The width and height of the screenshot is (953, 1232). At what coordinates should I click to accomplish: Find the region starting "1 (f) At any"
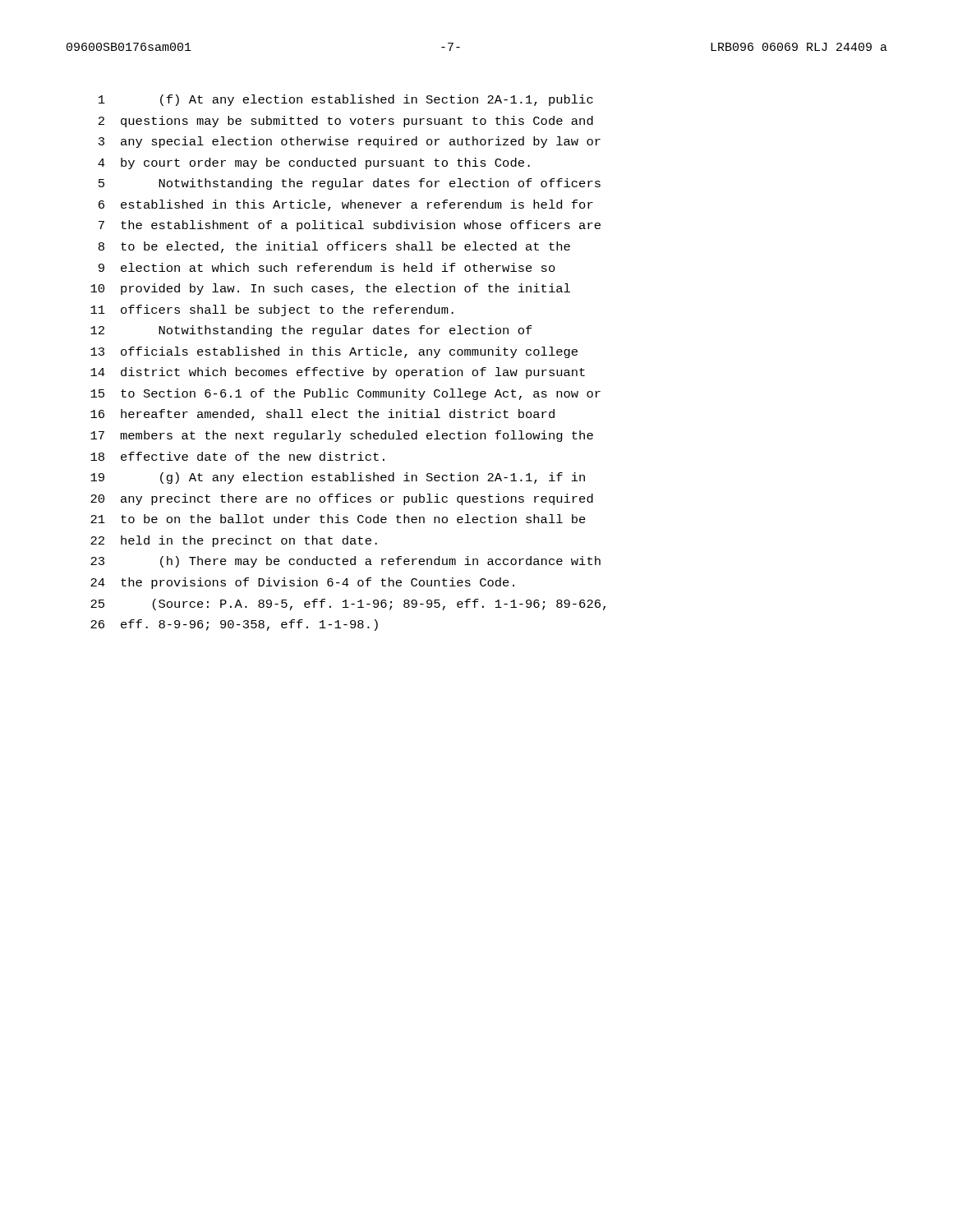point(476,363)
